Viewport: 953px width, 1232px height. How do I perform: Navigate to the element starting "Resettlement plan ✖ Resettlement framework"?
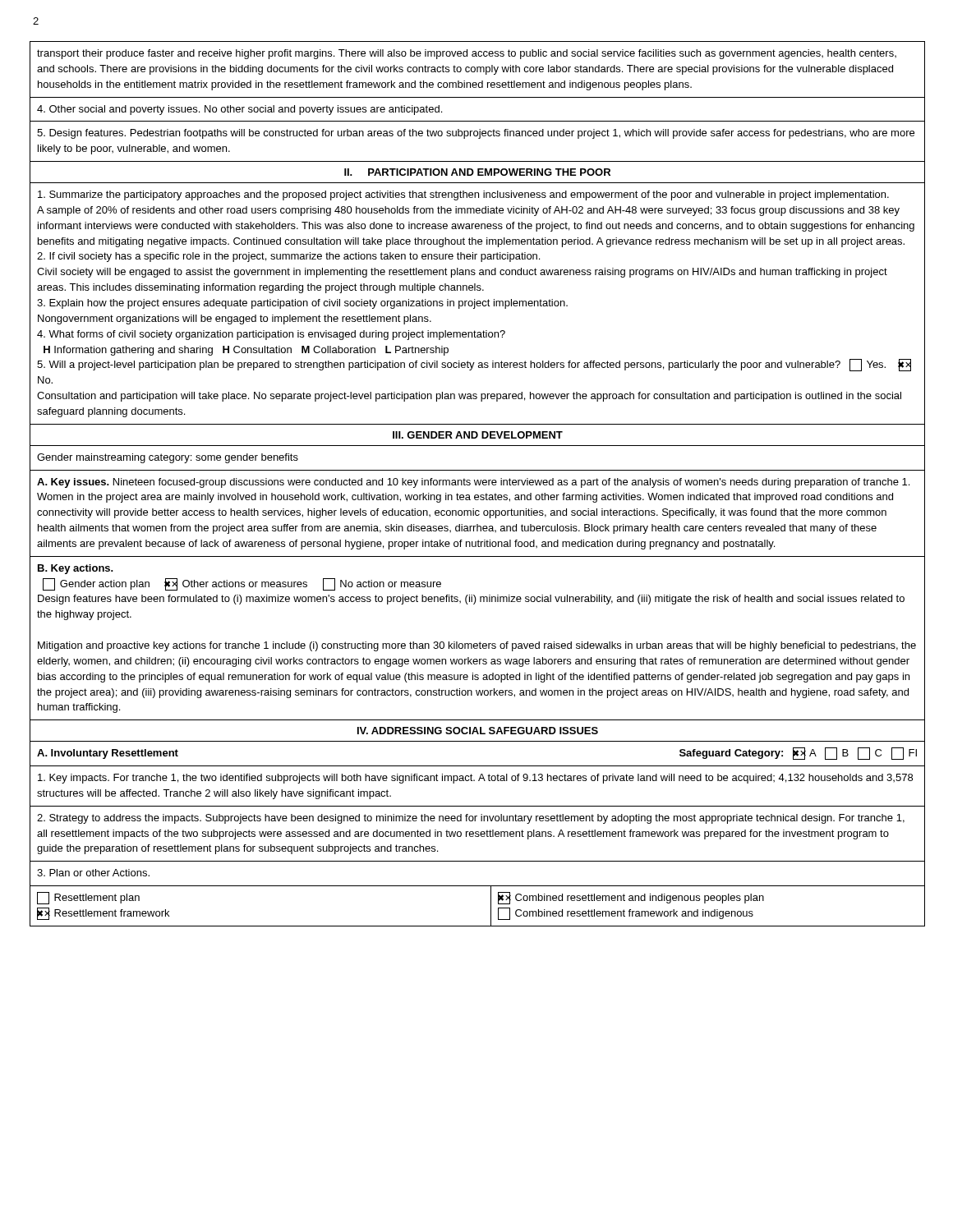(x=103, y=906)
